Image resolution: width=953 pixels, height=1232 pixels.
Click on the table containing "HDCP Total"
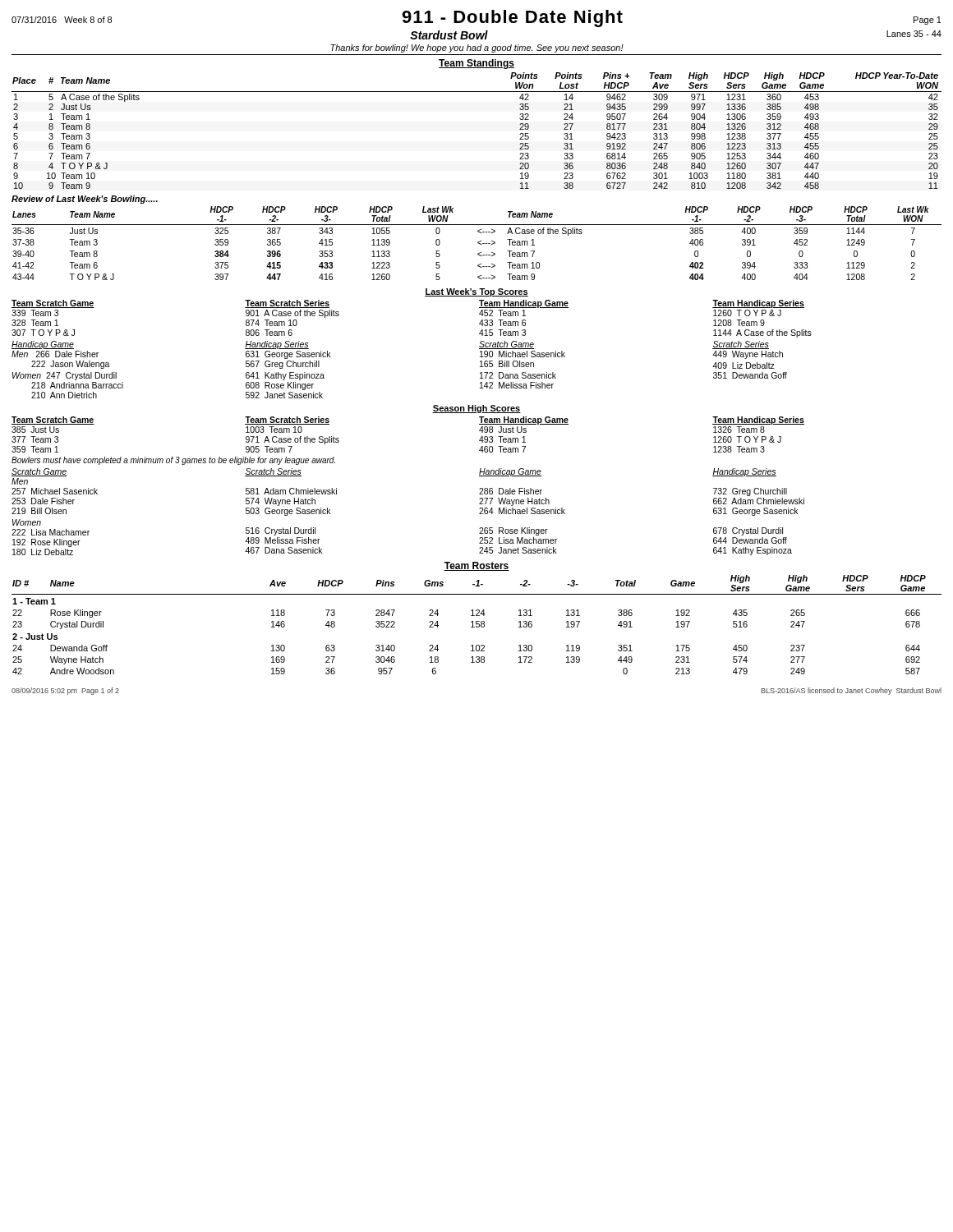click(476, 244)
